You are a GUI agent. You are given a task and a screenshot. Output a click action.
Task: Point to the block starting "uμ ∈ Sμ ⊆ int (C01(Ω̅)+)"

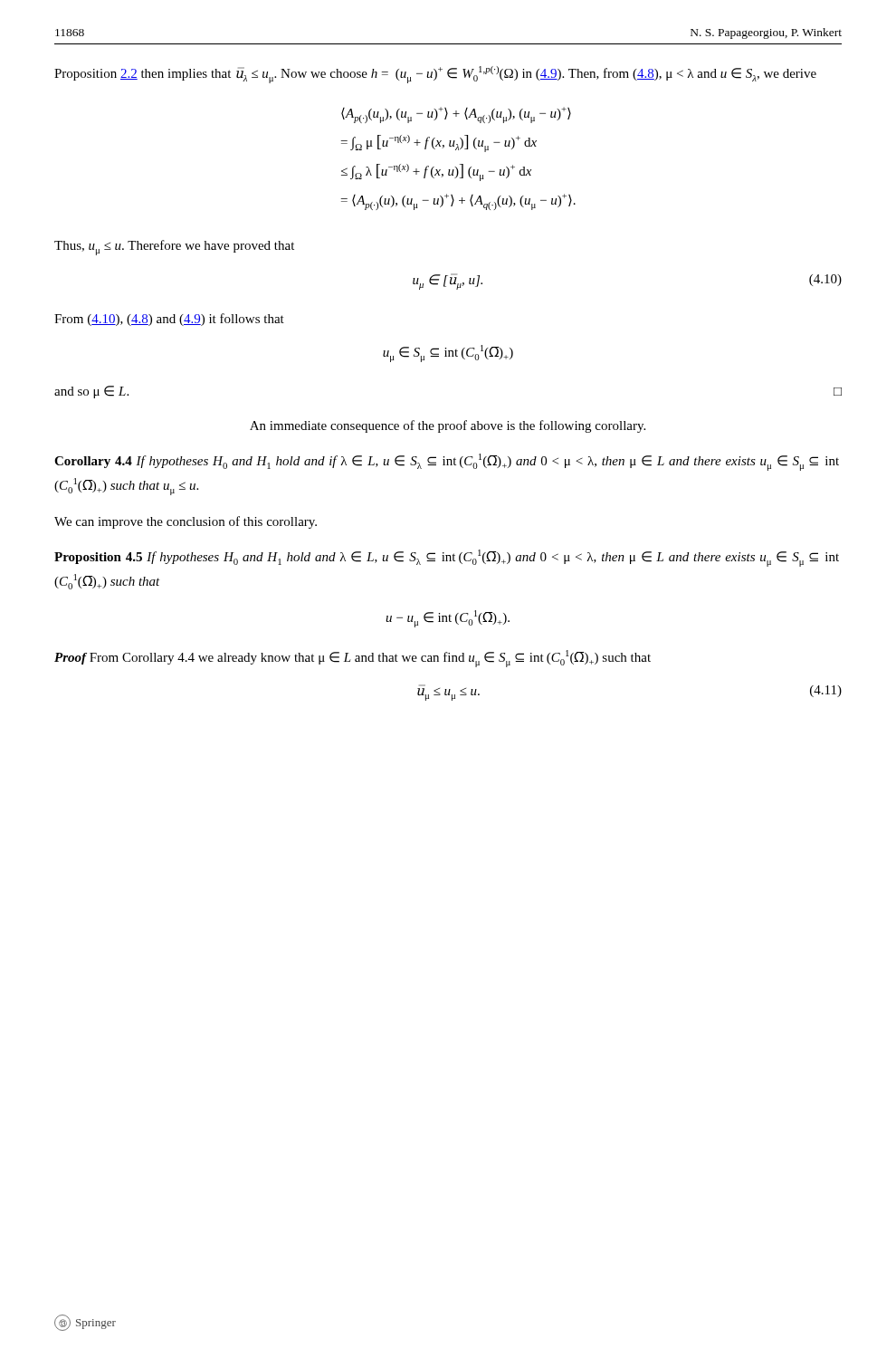448,352
